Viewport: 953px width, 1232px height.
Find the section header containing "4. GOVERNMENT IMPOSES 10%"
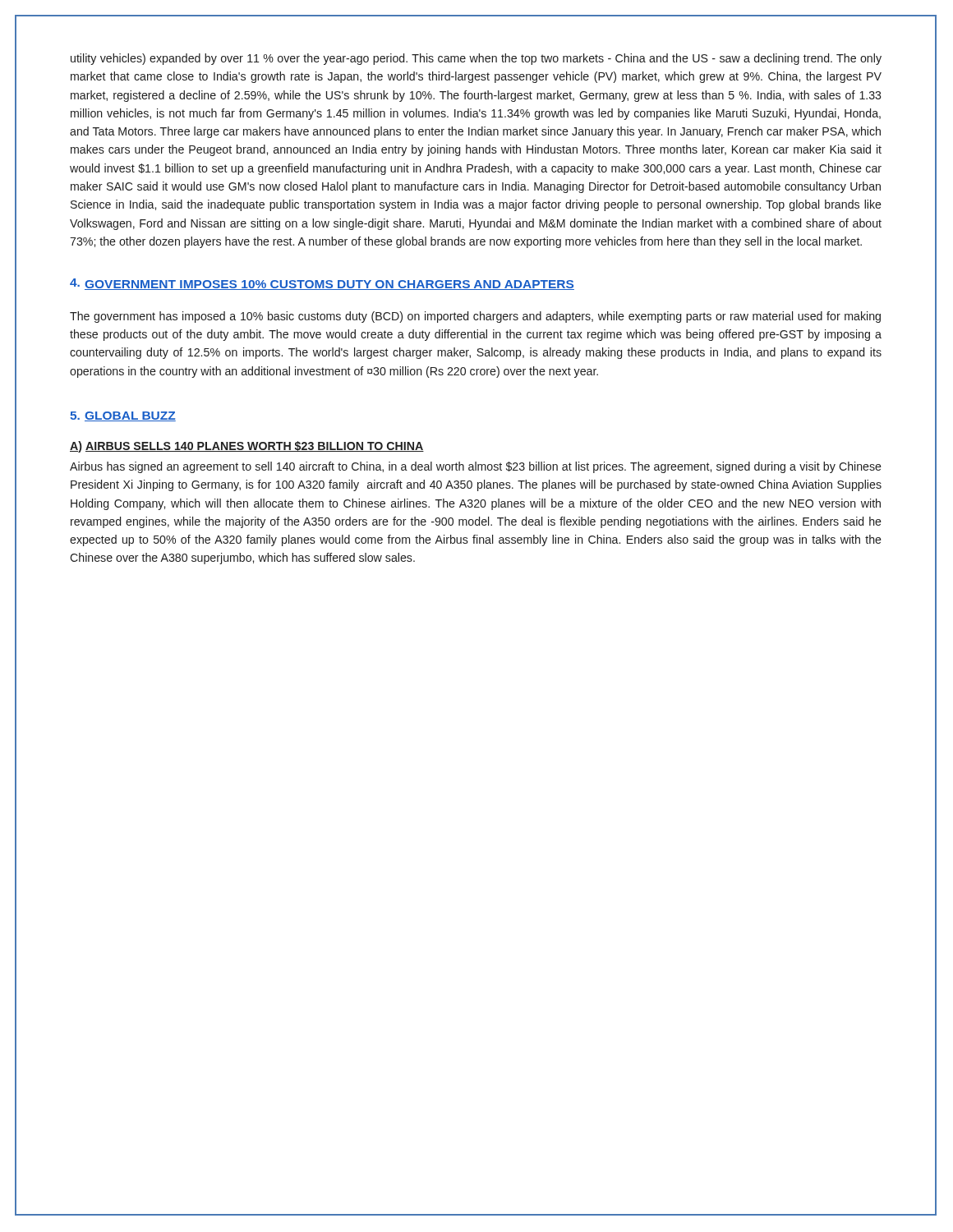[x=322, y=285]
